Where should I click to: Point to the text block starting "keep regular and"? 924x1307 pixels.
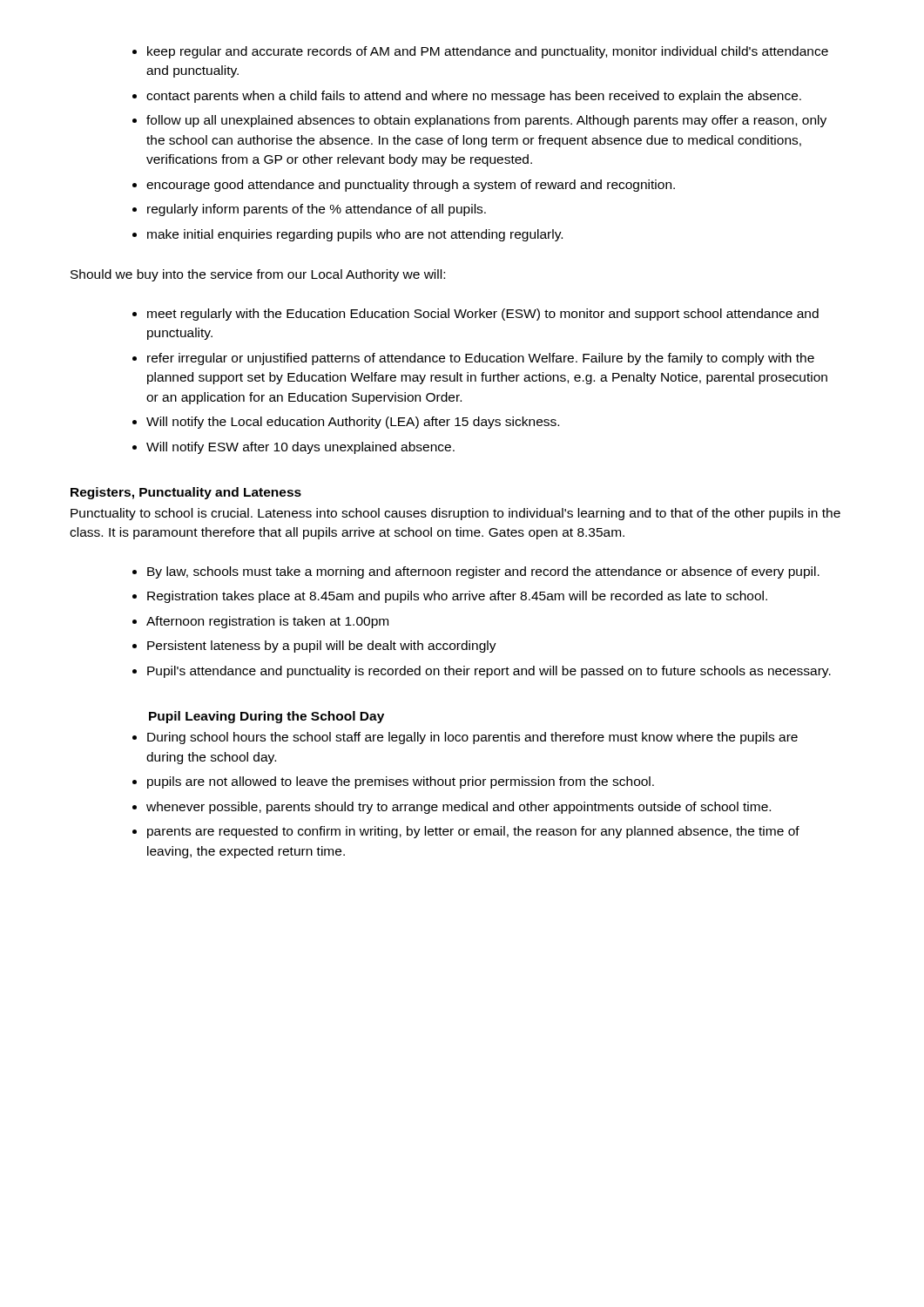[x=487, y=61]
